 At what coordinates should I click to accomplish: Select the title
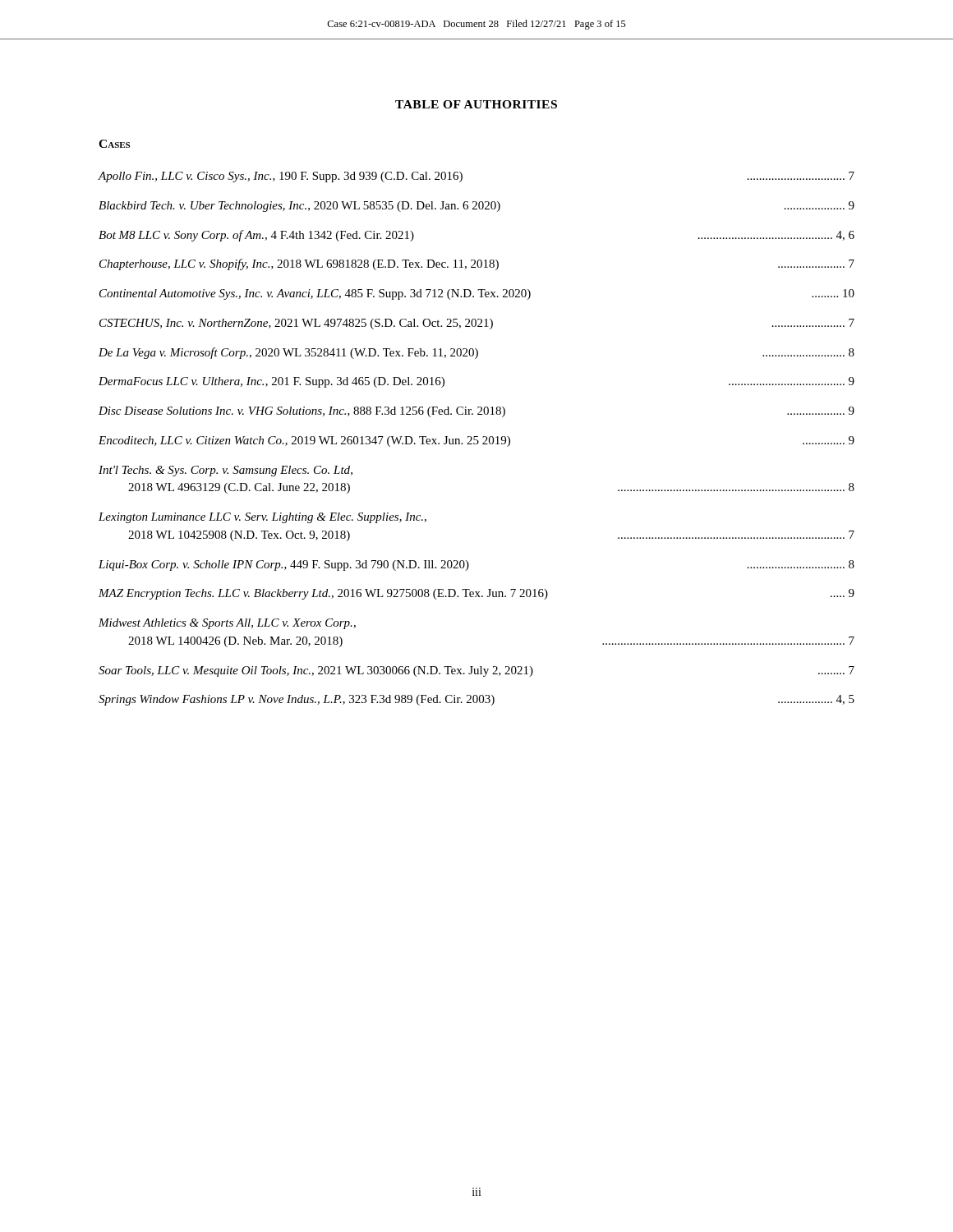[x=476, y=104]
